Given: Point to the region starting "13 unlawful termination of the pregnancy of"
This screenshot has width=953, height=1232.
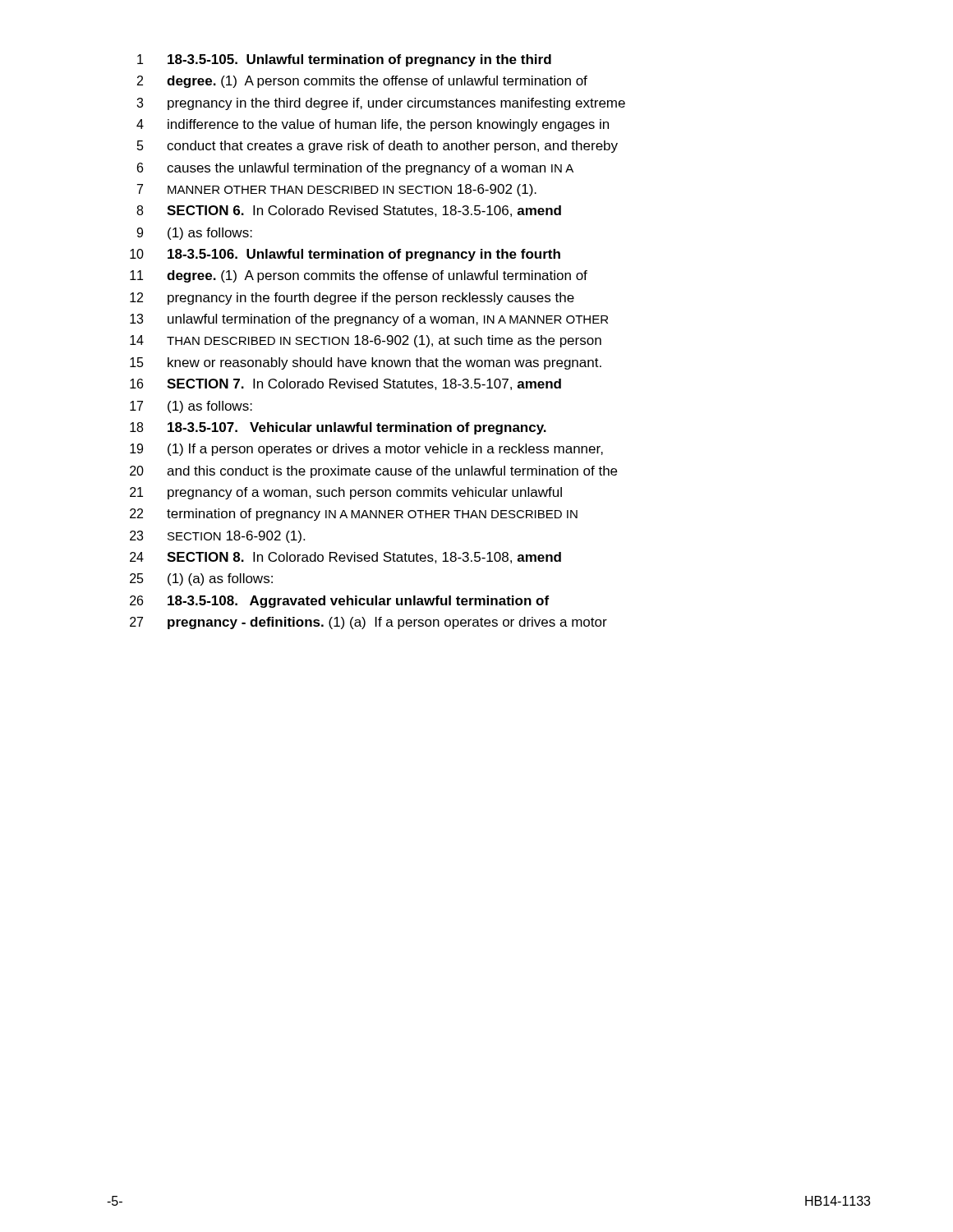Looking at the screenshot, I should (489, 320).
